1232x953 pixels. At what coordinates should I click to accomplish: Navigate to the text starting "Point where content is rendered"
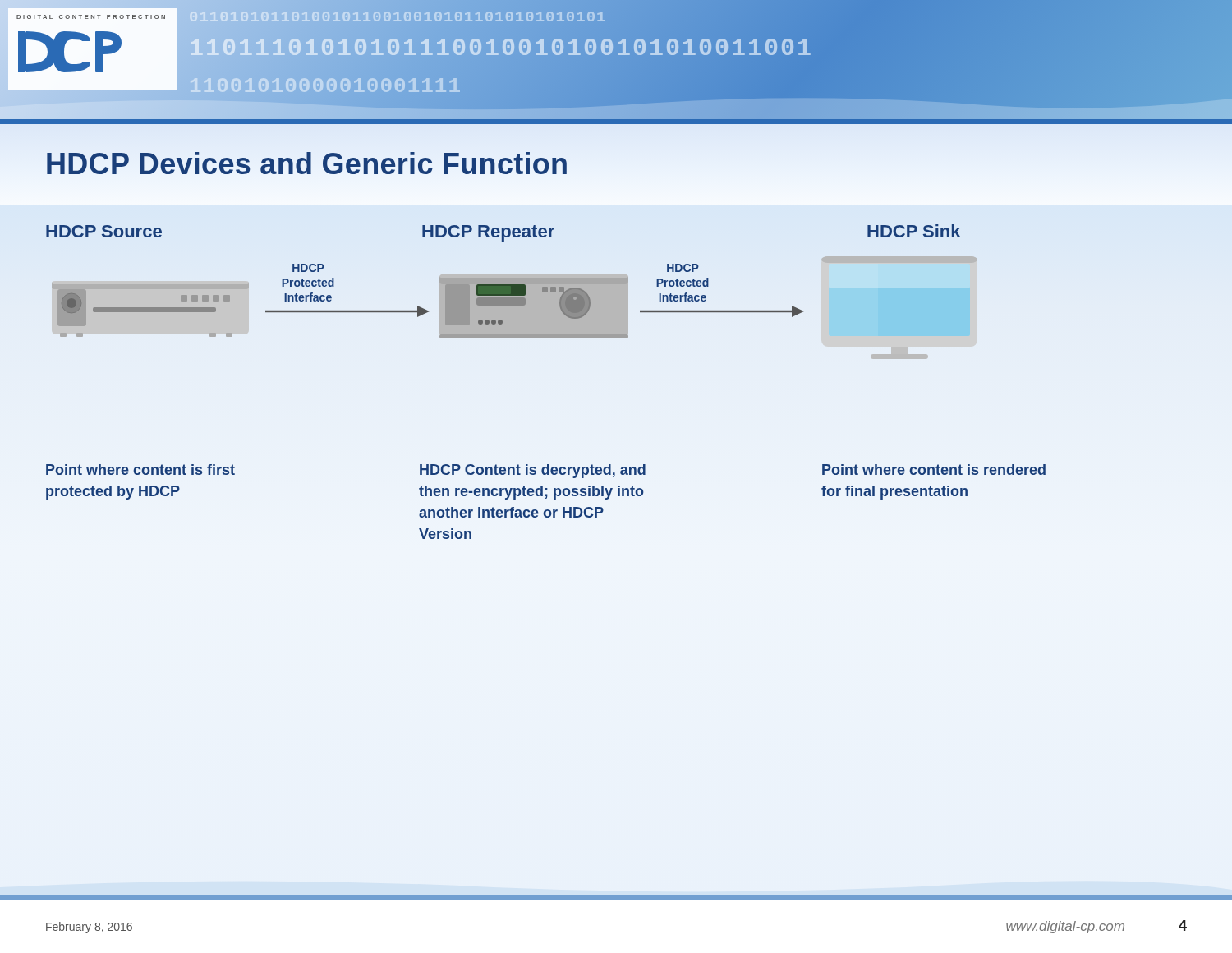pos(934,481)
